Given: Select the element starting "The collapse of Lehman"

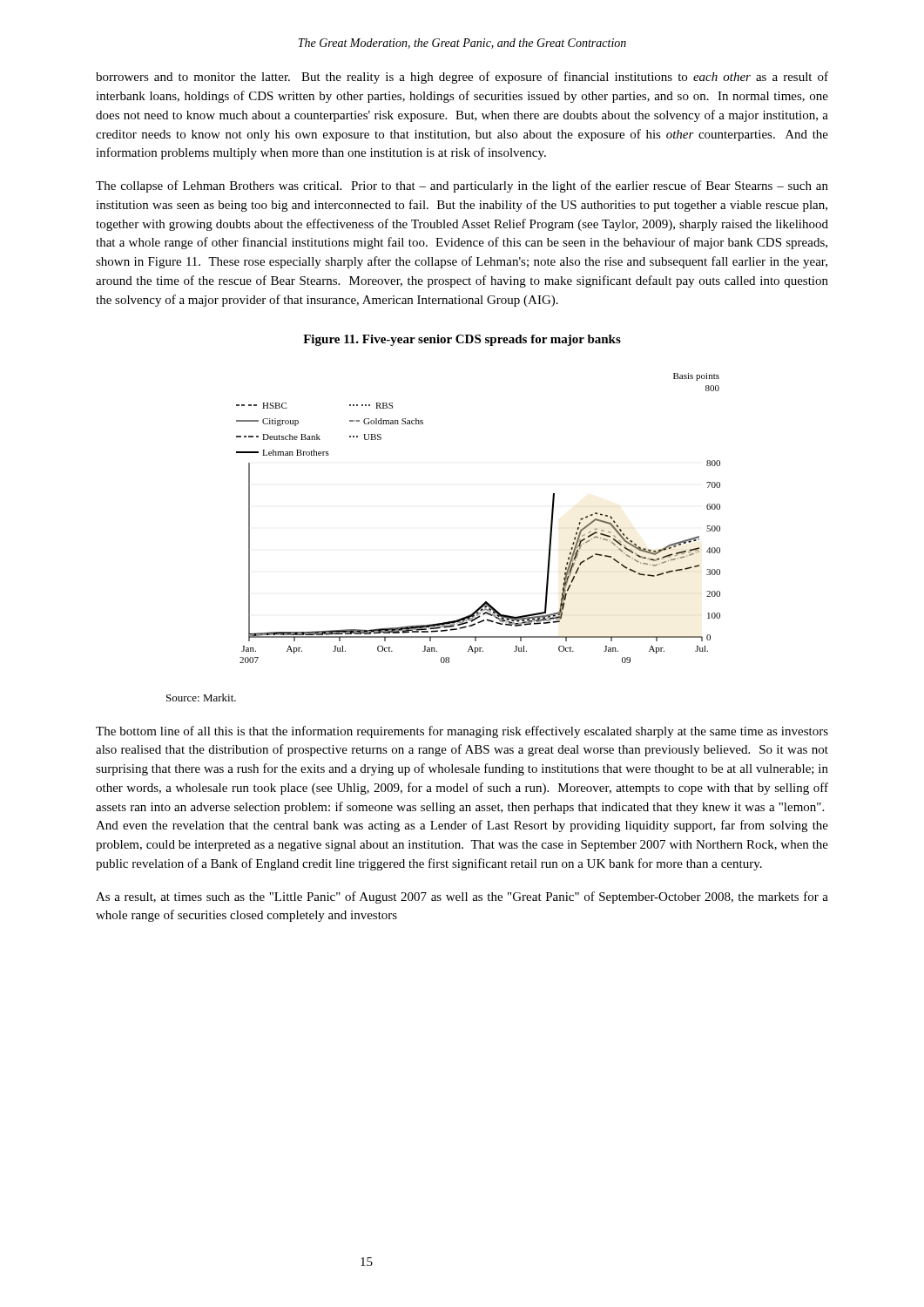Looking at the screenshot, I should (x=462, y=243).
